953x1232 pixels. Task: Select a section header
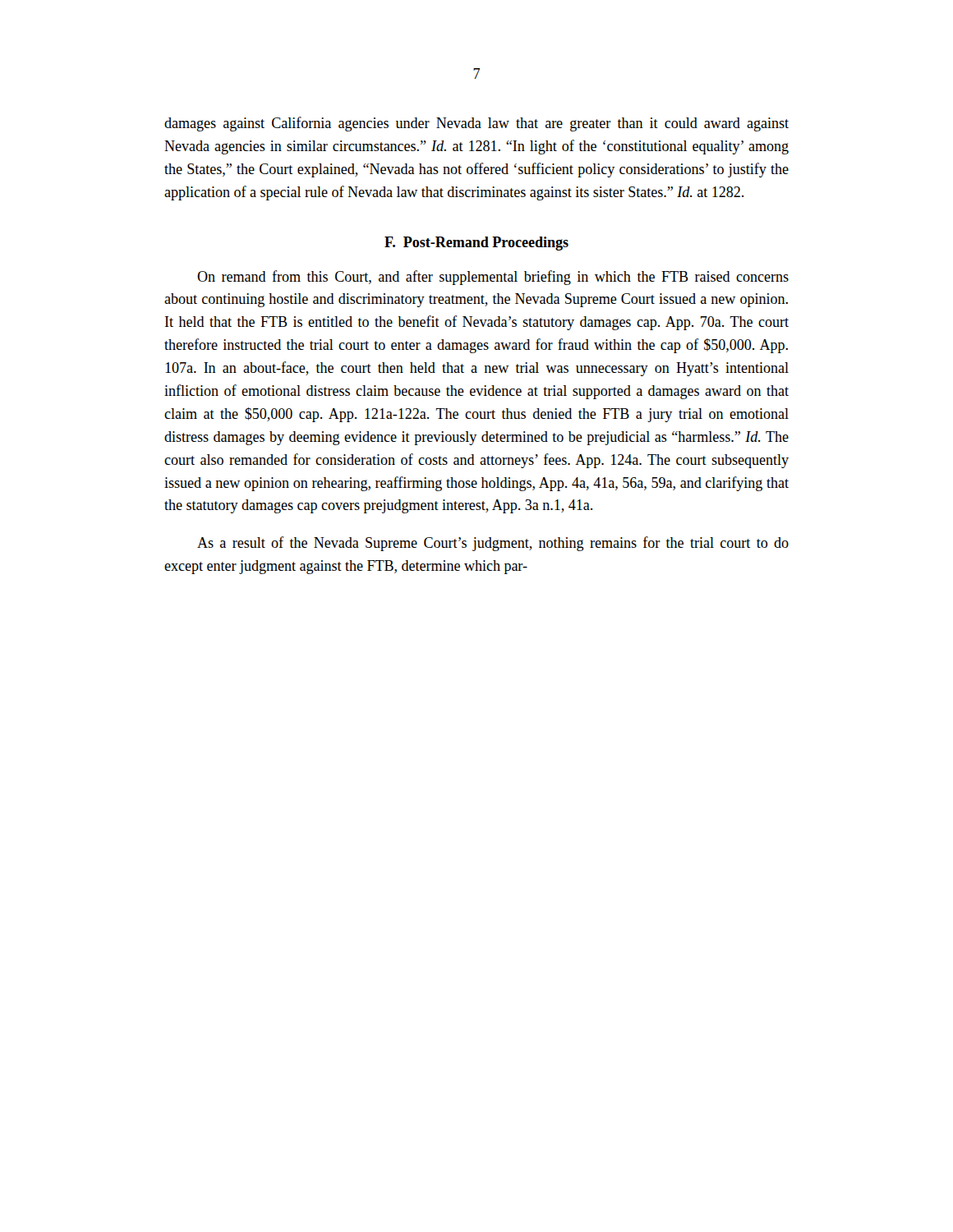click(x=476, y=242)
